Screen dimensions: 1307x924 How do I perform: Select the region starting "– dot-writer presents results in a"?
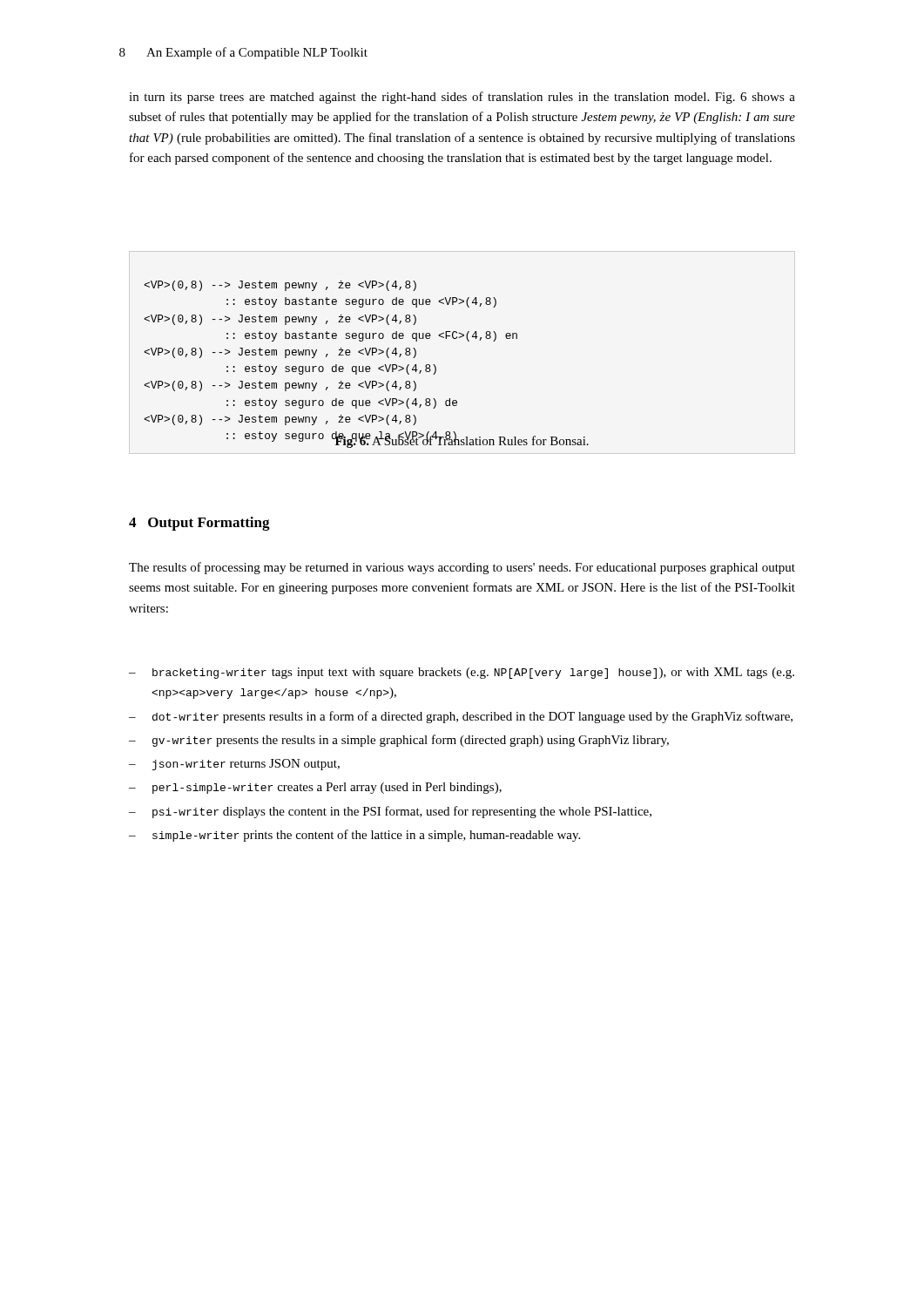pos(462,716)
